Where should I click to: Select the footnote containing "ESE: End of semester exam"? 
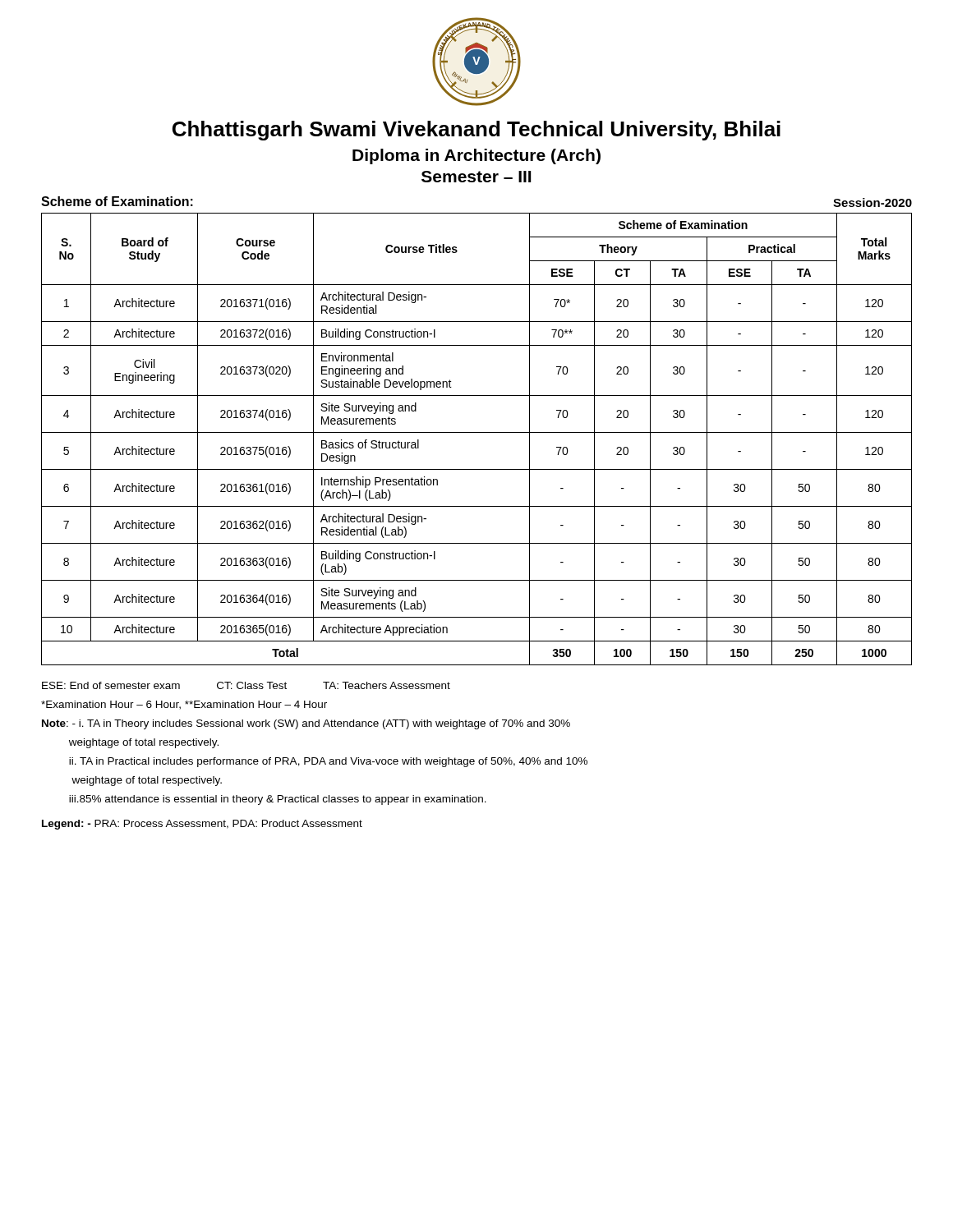point(246,685)
